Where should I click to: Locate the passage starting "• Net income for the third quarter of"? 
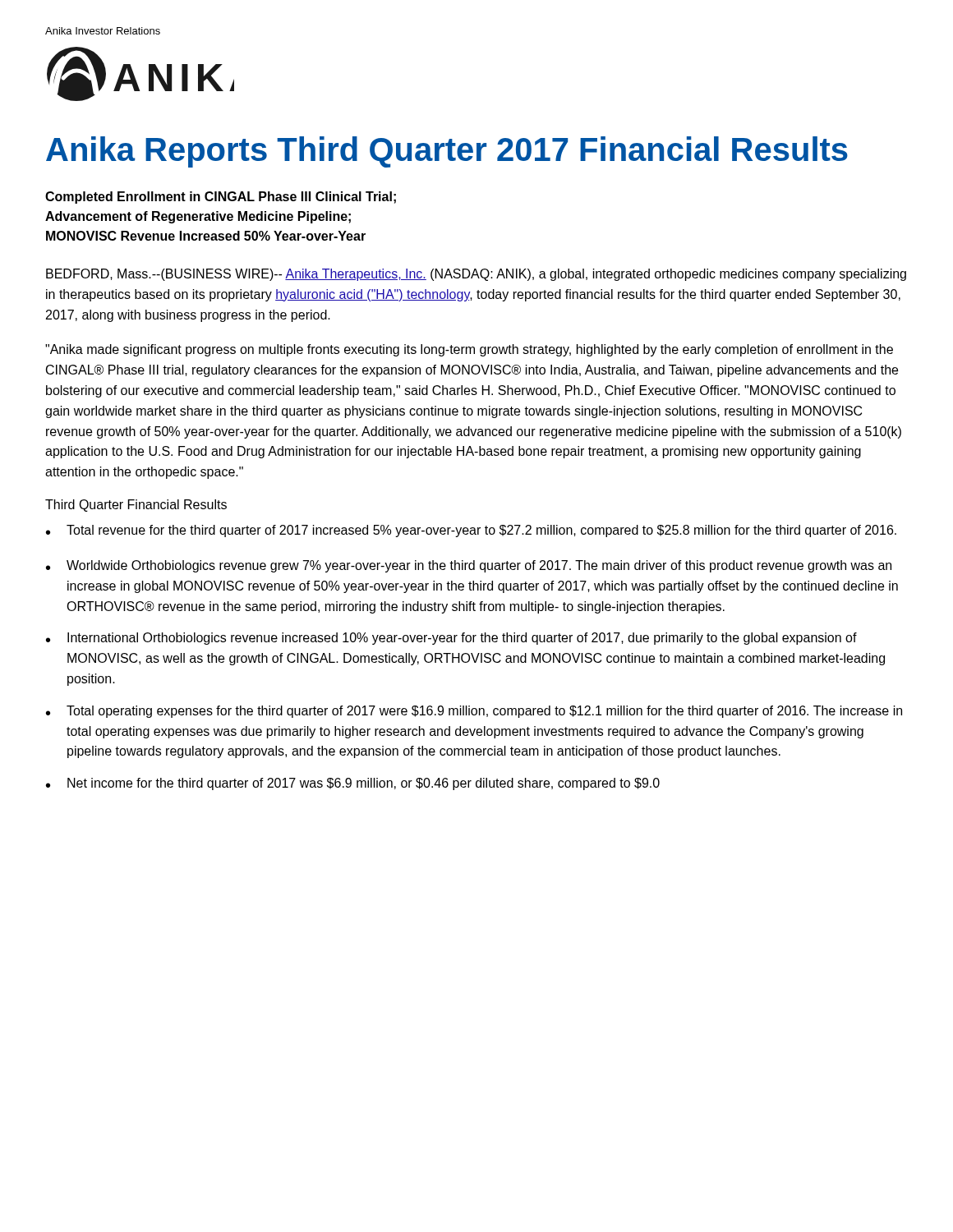(476, 786)
